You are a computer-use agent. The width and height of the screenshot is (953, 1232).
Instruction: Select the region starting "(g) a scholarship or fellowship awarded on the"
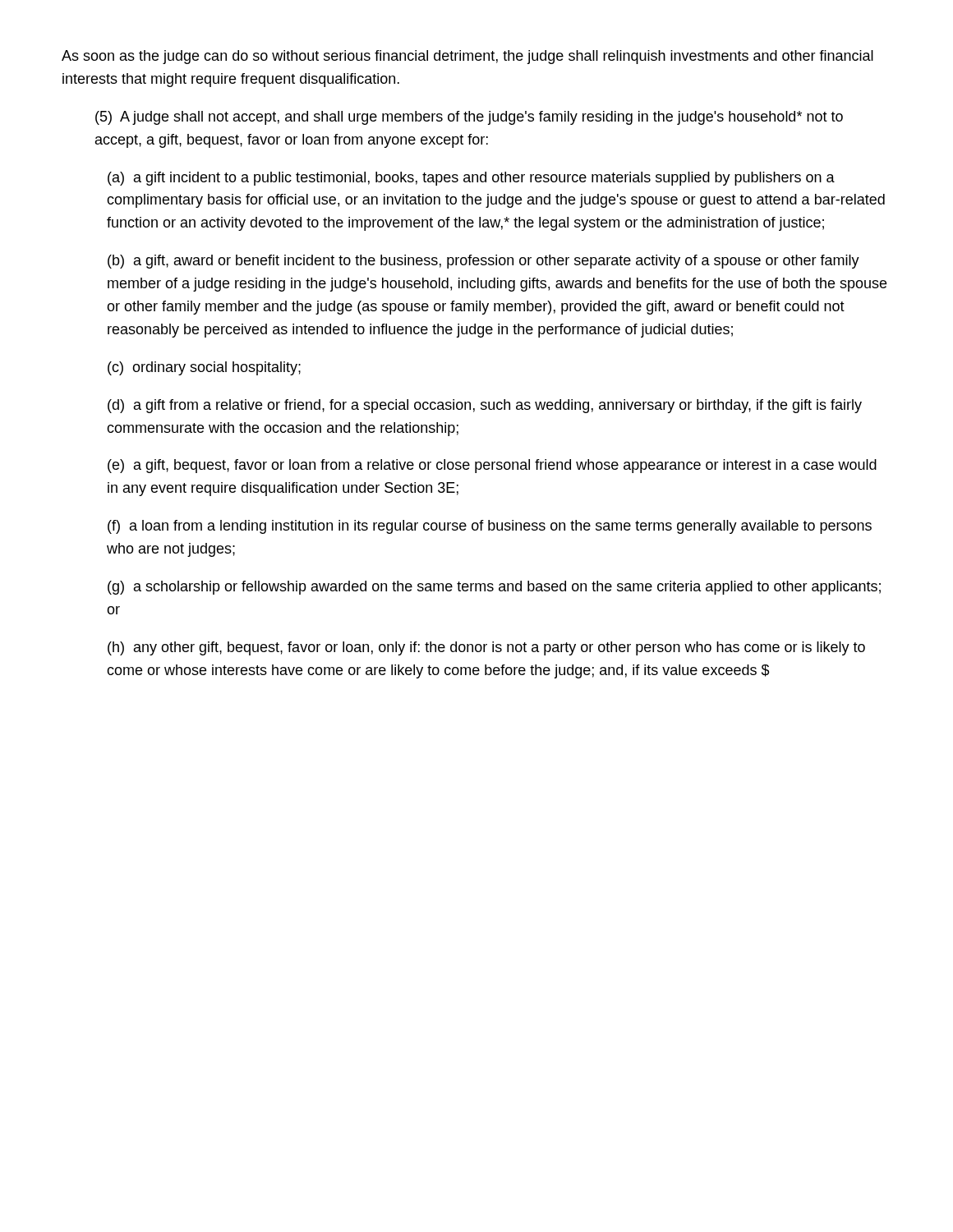tap(494, 598)
